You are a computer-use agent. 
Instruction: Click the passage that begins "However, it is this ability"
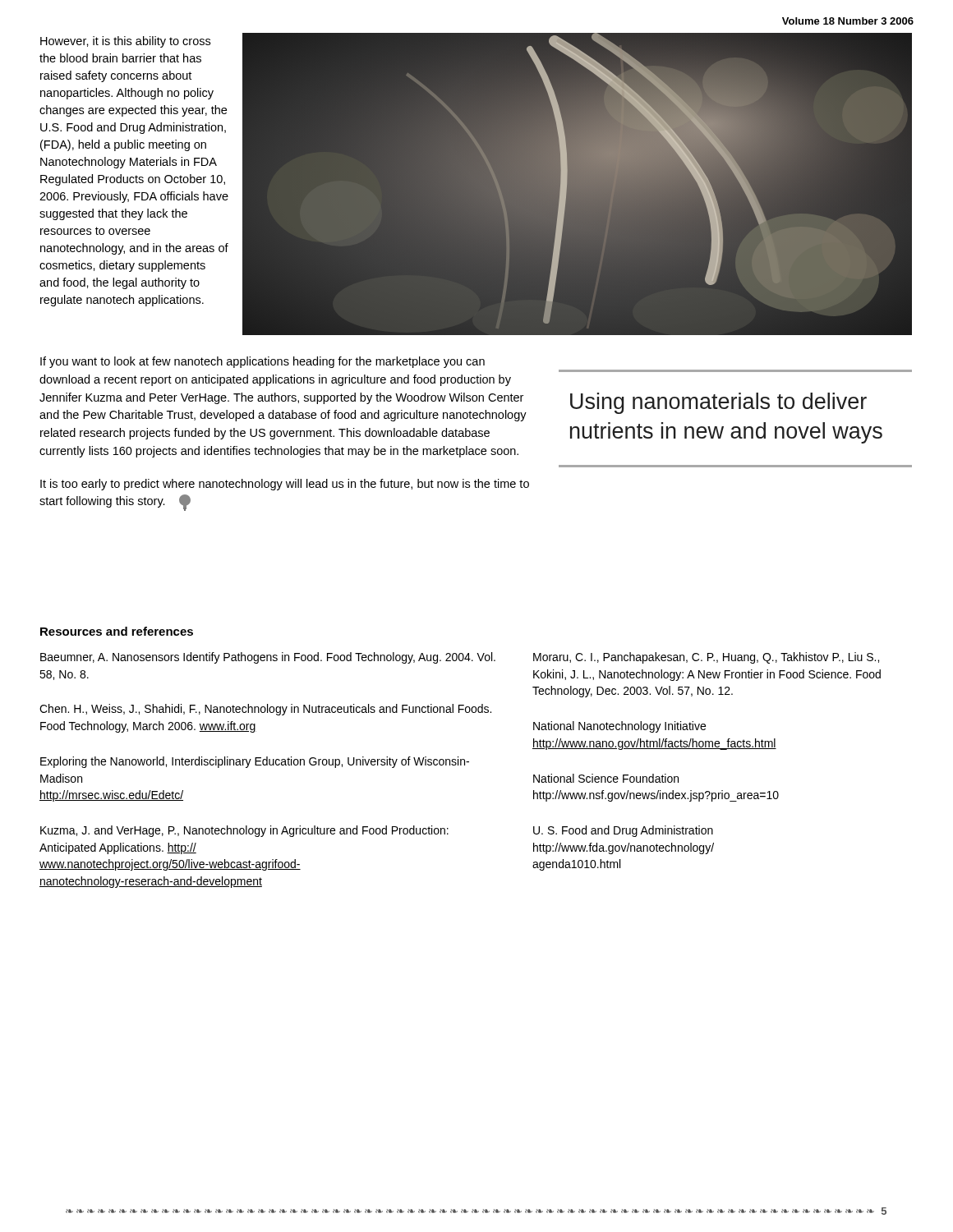[134, 171]
